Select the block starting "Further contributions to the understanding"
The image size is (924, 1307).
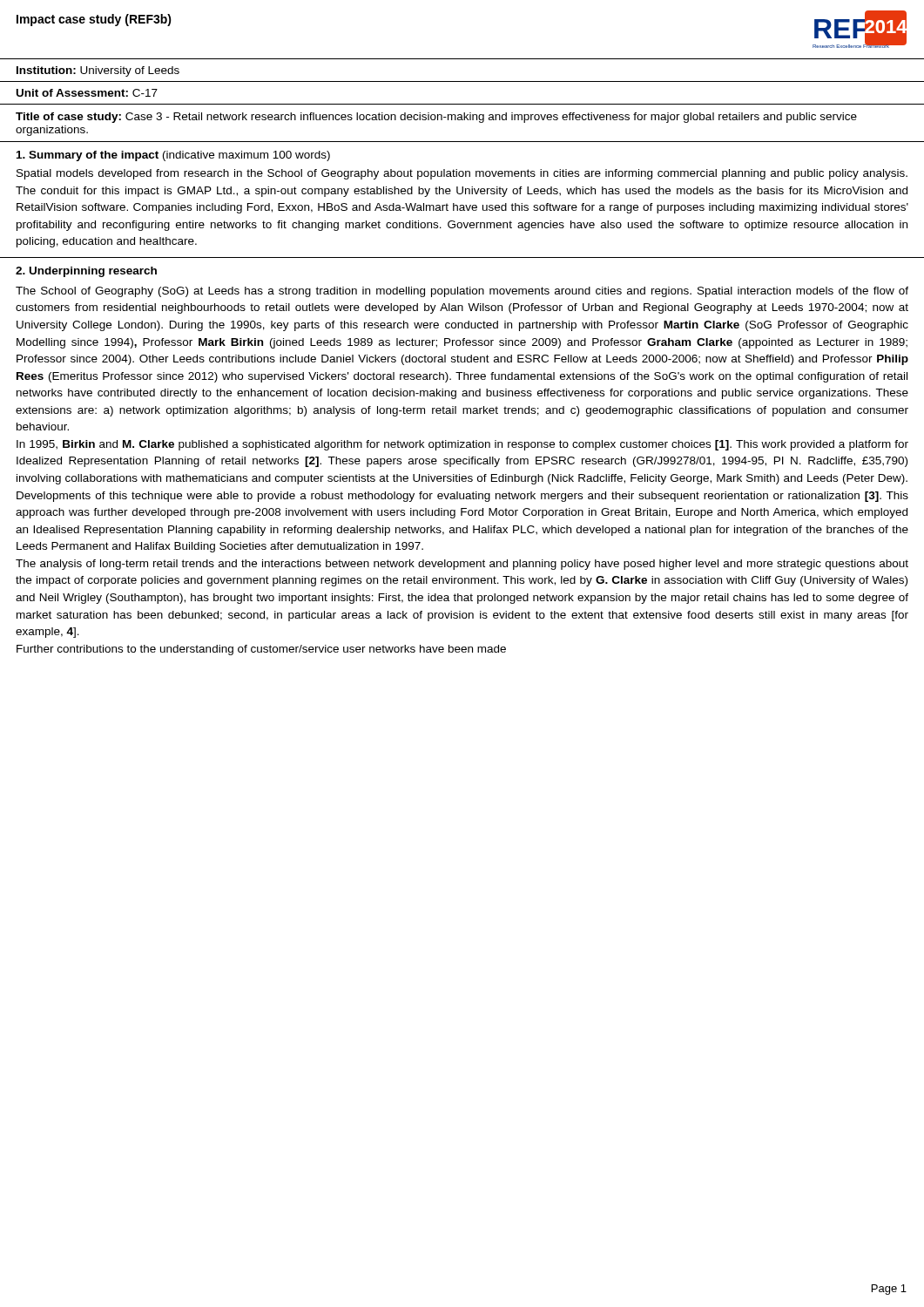tap(261, 648)
